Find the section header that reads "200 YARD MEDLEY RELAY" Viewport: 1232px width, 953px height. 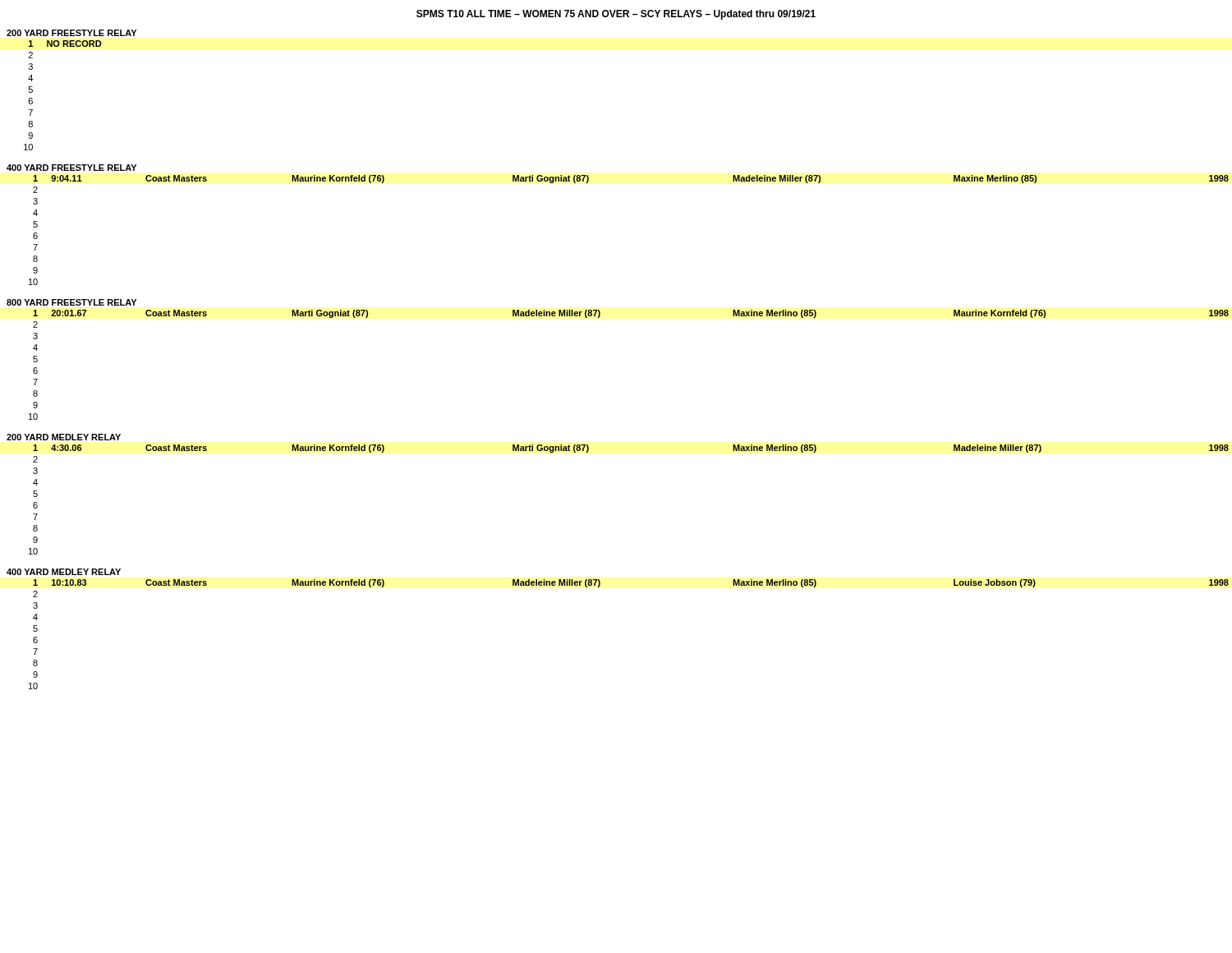pyautogui.click(x=64, y=437)
